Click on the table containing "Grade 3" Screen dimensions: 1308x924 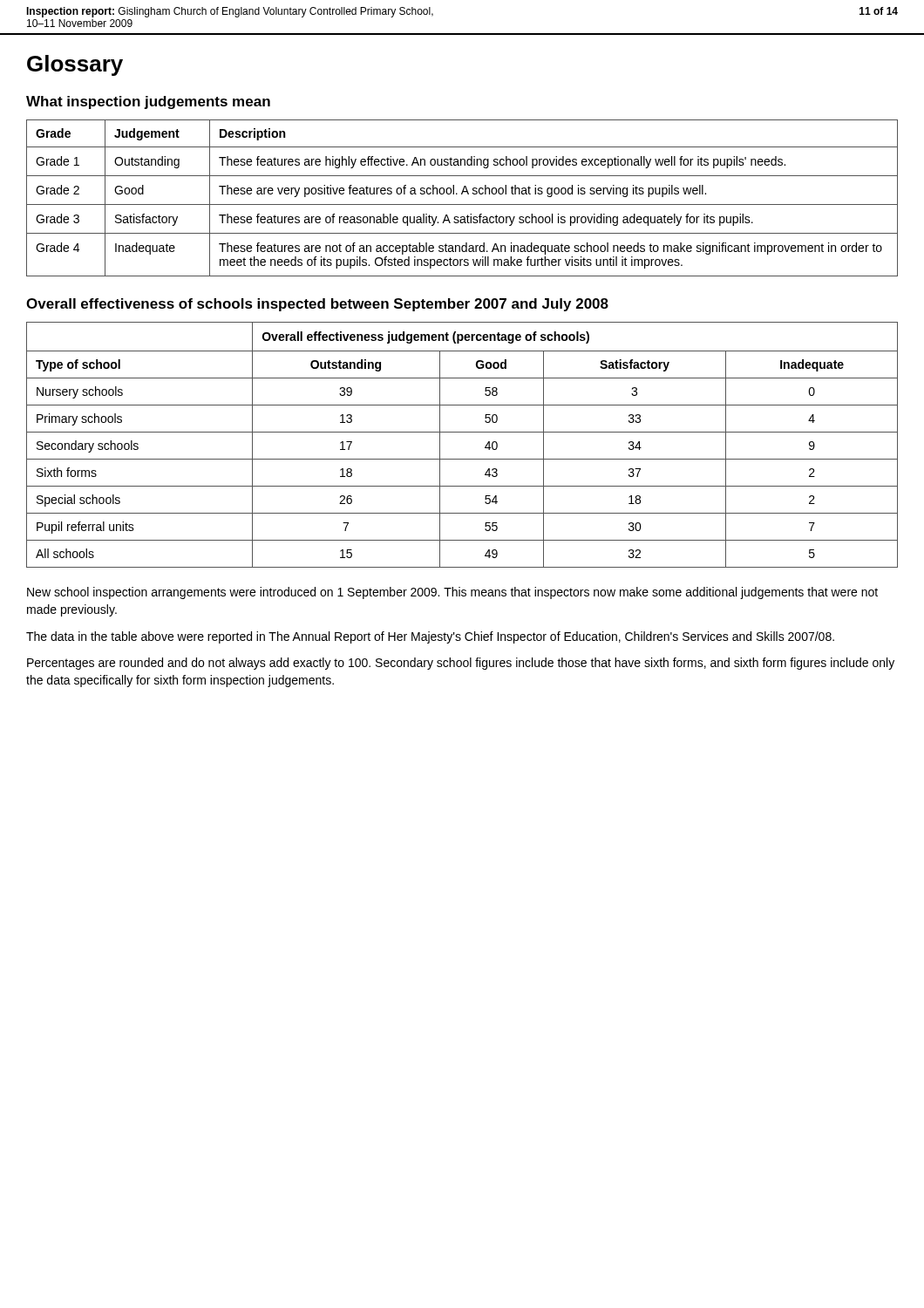462,198
